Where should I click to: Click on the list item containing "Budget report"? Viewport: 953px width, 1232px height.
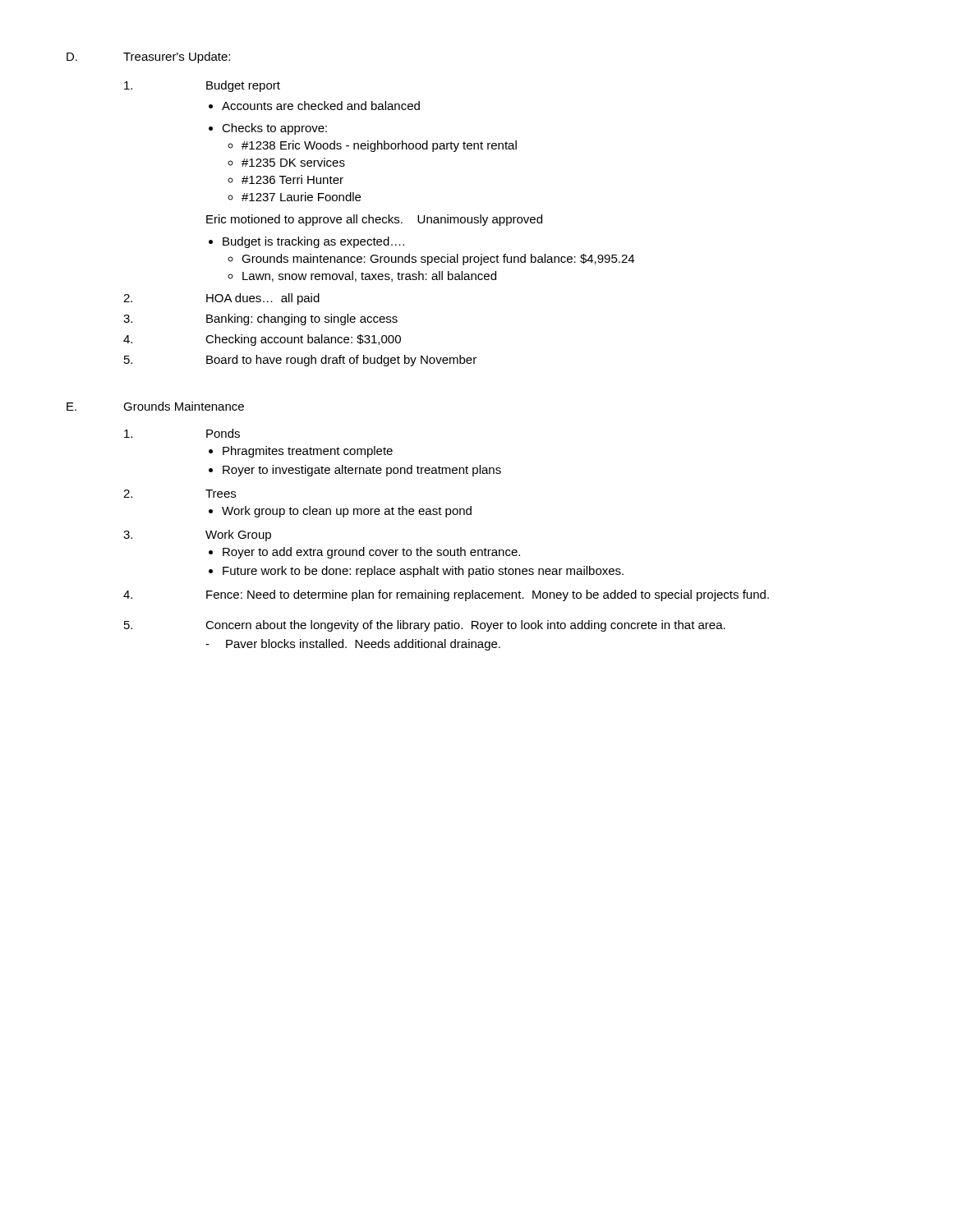(127, 86)
